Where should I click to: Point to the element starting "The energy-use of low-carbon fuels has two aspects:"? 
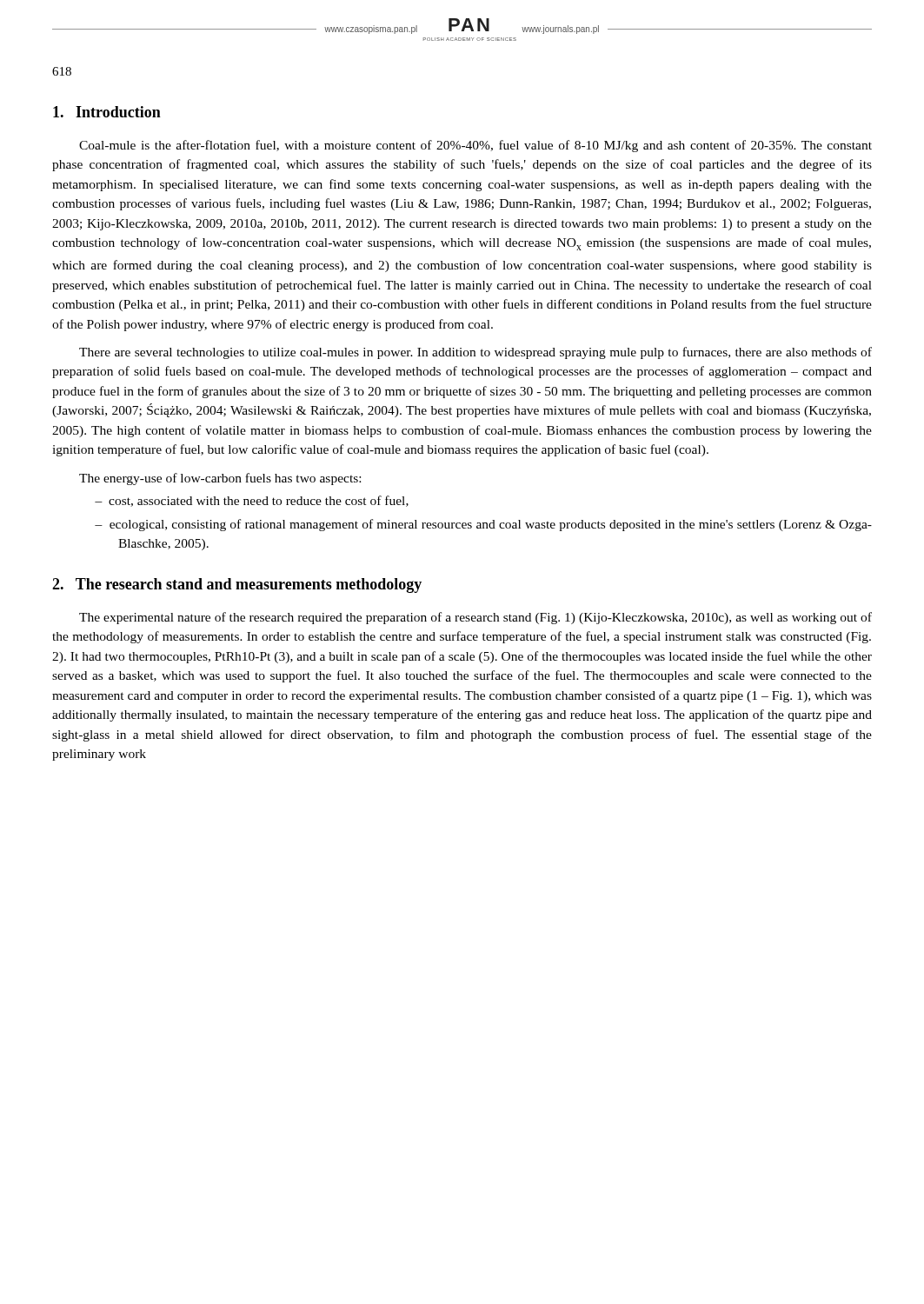tap(221, 478)
